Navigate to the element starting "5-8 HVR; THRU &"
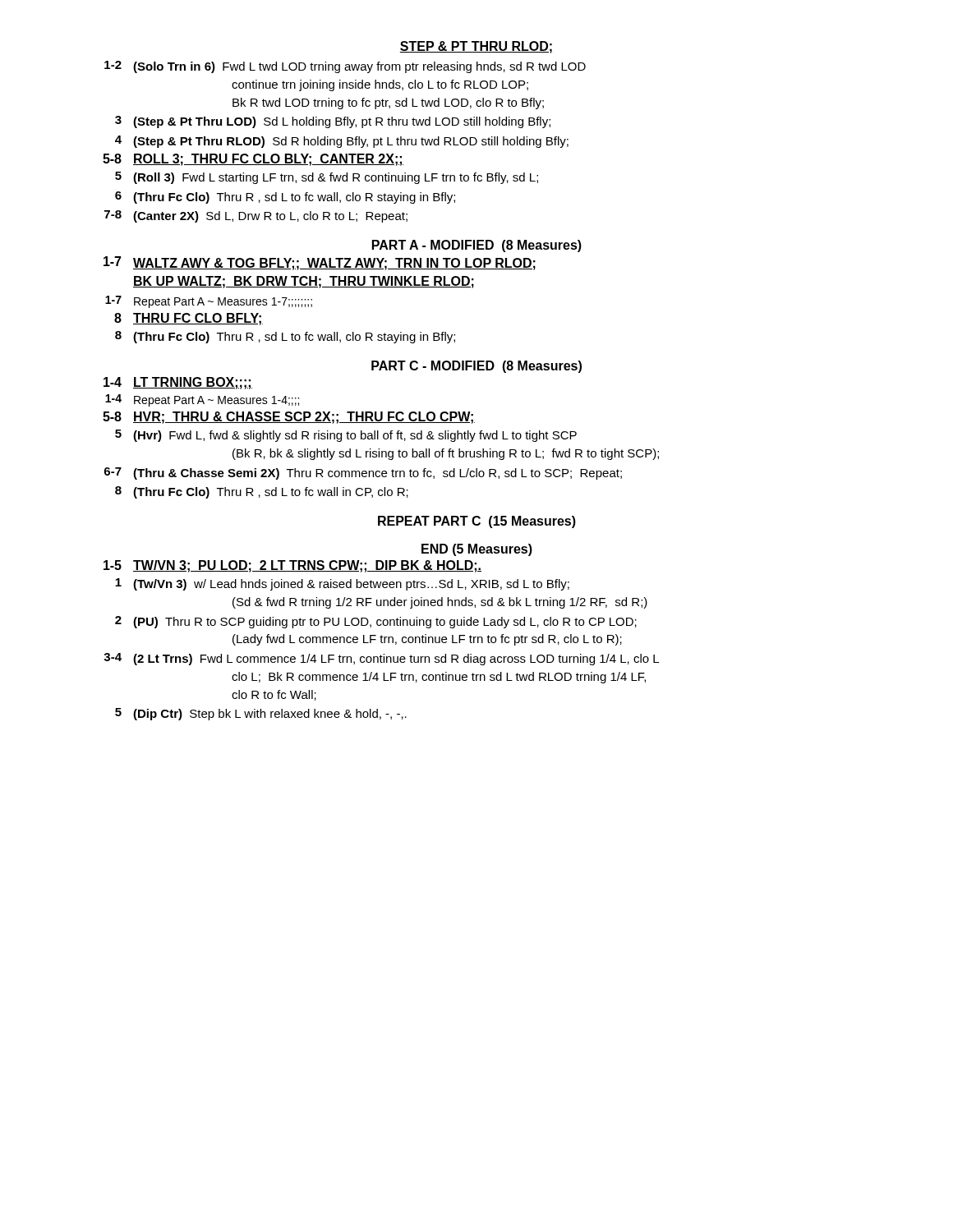 click(270, 417)
